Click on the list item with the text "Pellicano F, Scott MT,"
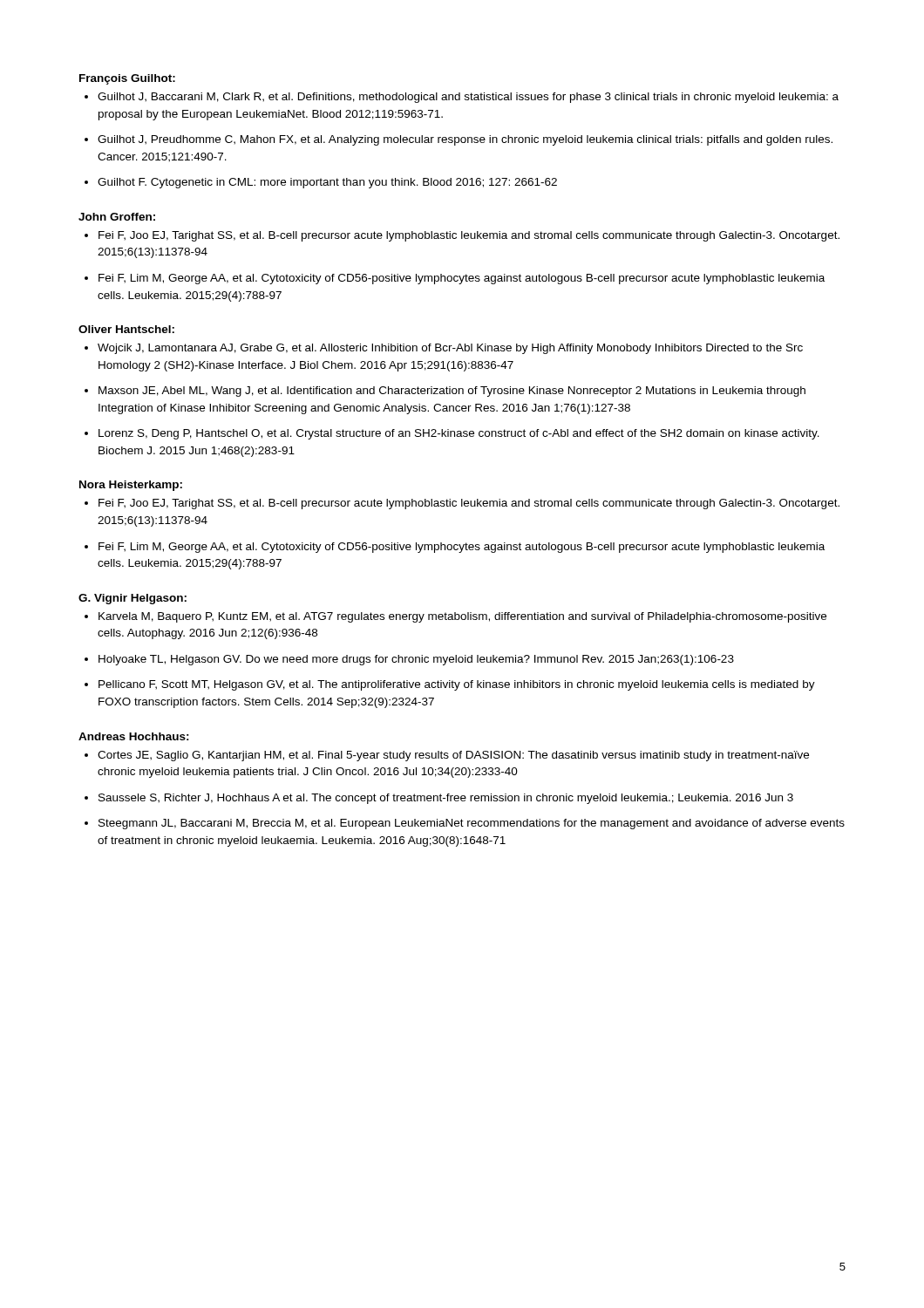924x1308 pixels. click(456, 693)
